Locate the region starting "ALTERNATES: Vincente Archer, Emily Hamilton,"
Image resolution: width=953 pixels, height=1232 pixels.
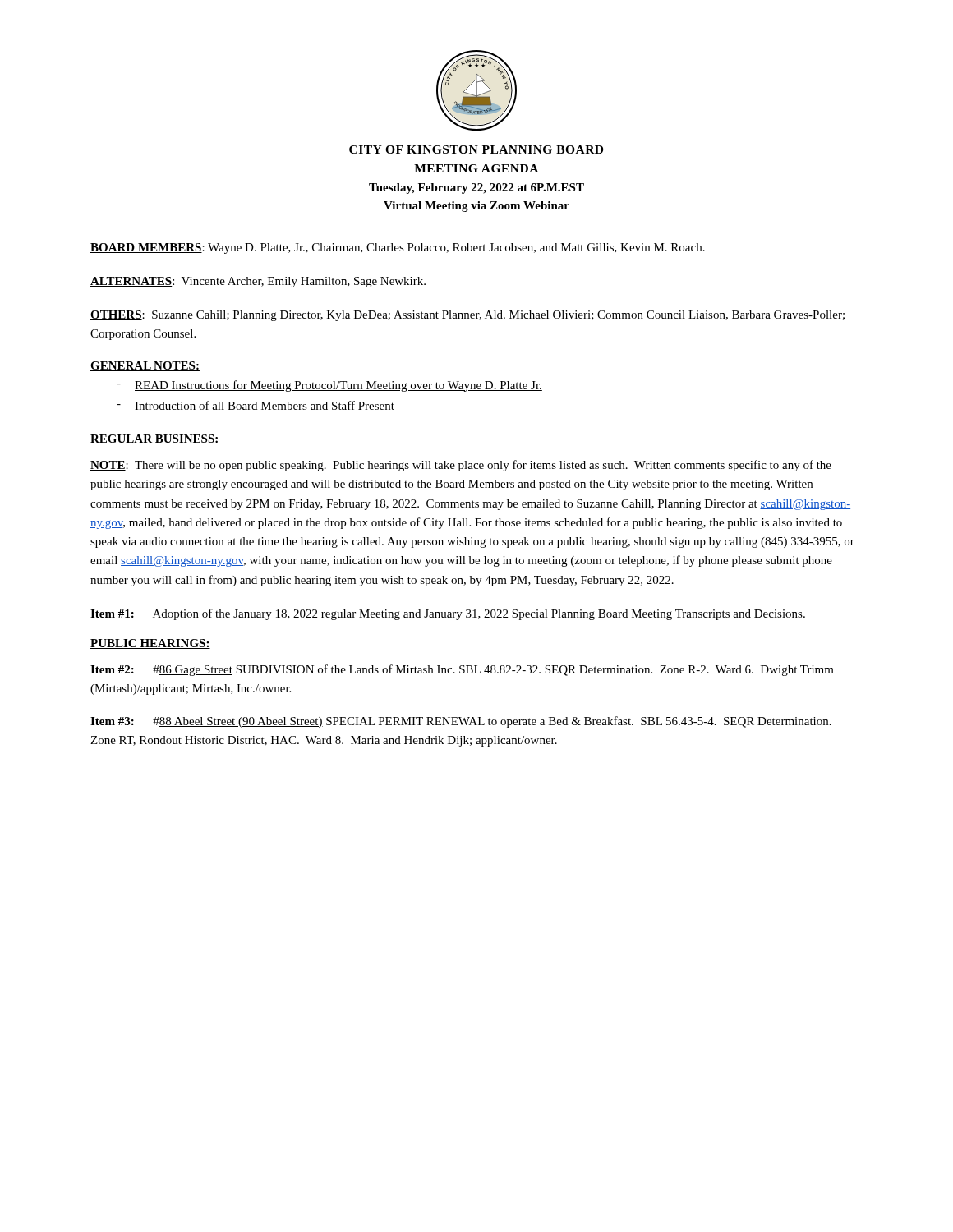coord(258,282)
